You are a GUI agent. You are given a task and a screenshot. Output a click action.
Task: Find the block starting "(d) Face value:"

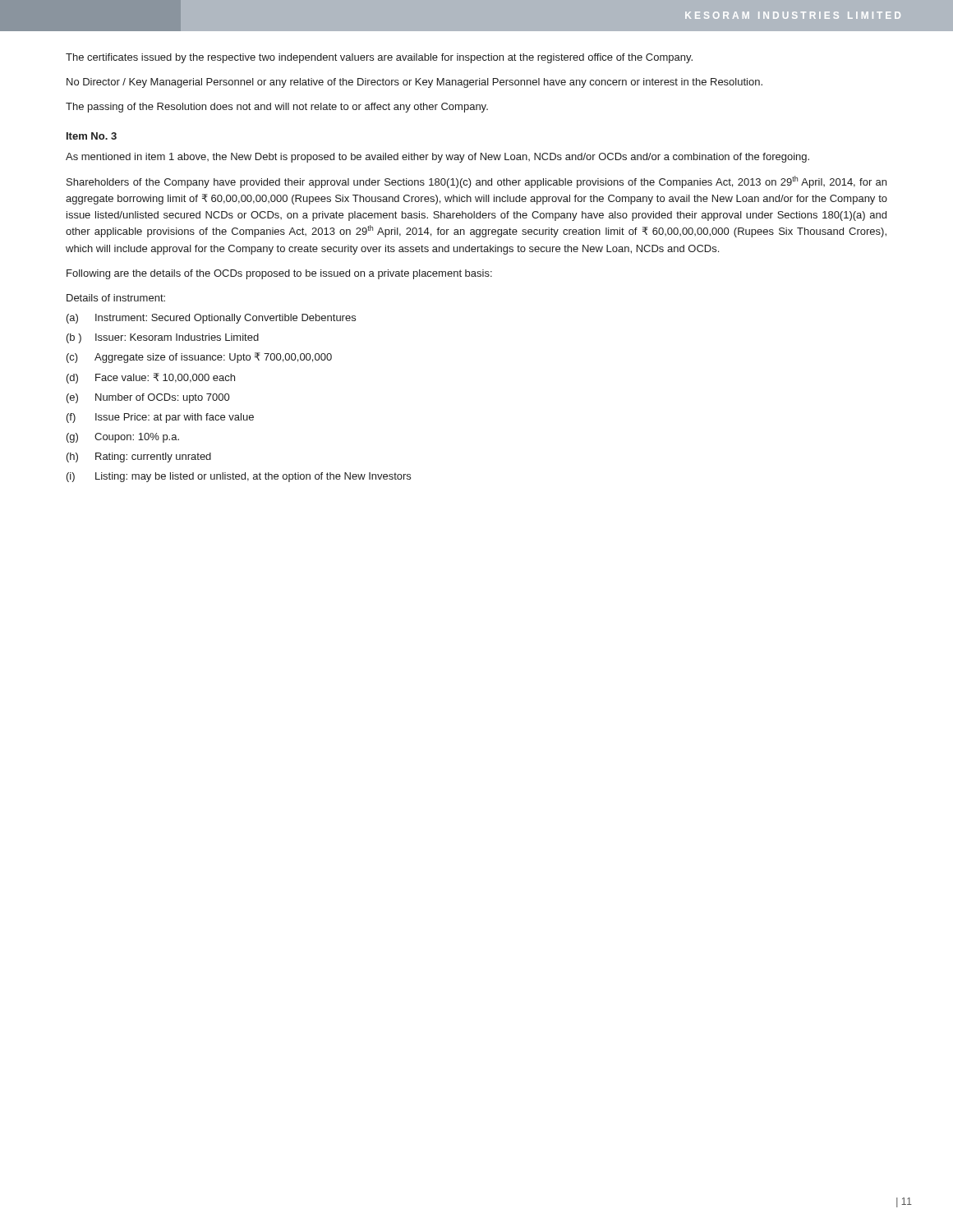pos(151,378)
